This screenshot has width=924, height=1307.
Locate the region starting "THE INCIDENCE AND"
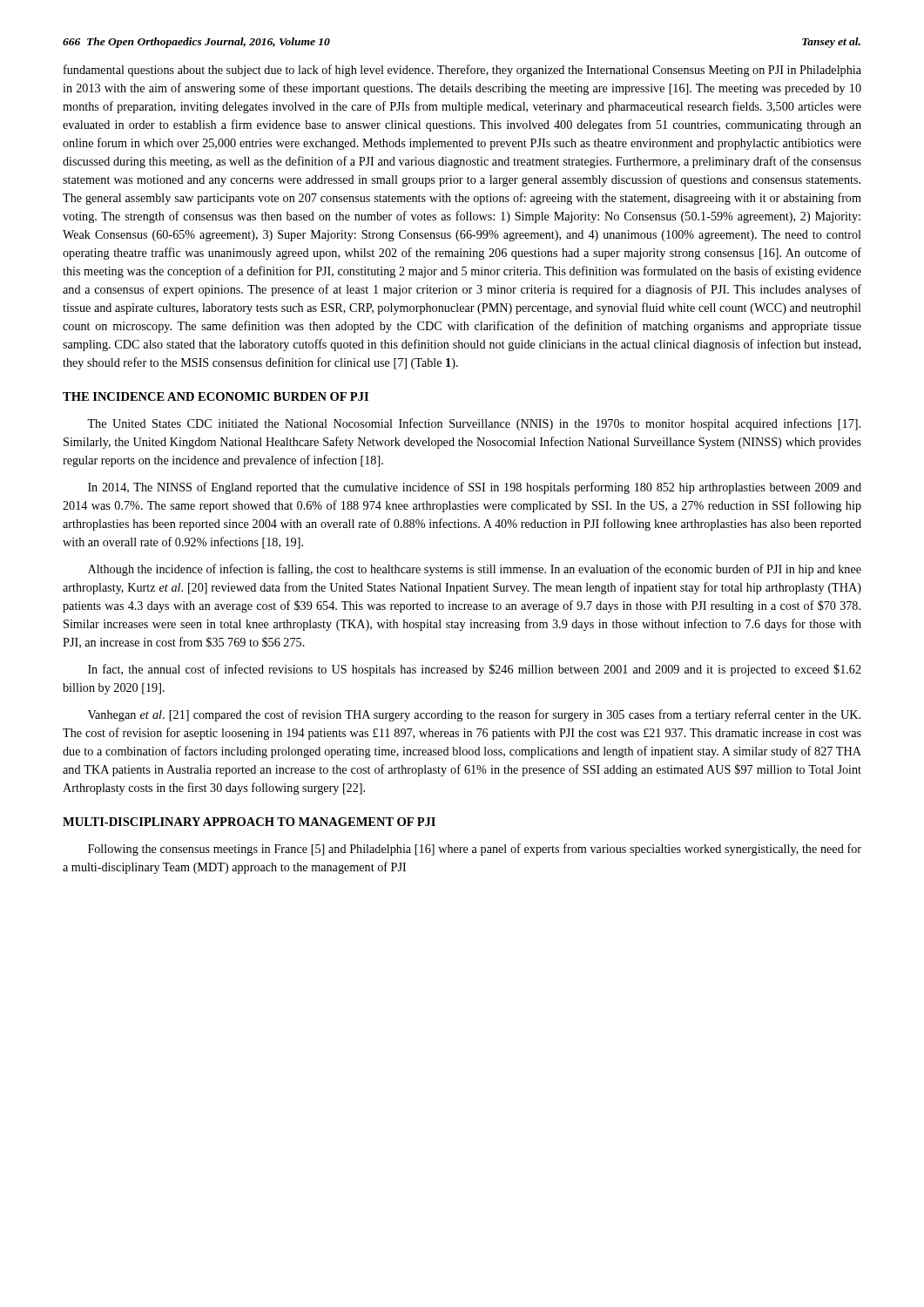click(x=216, y=396)
